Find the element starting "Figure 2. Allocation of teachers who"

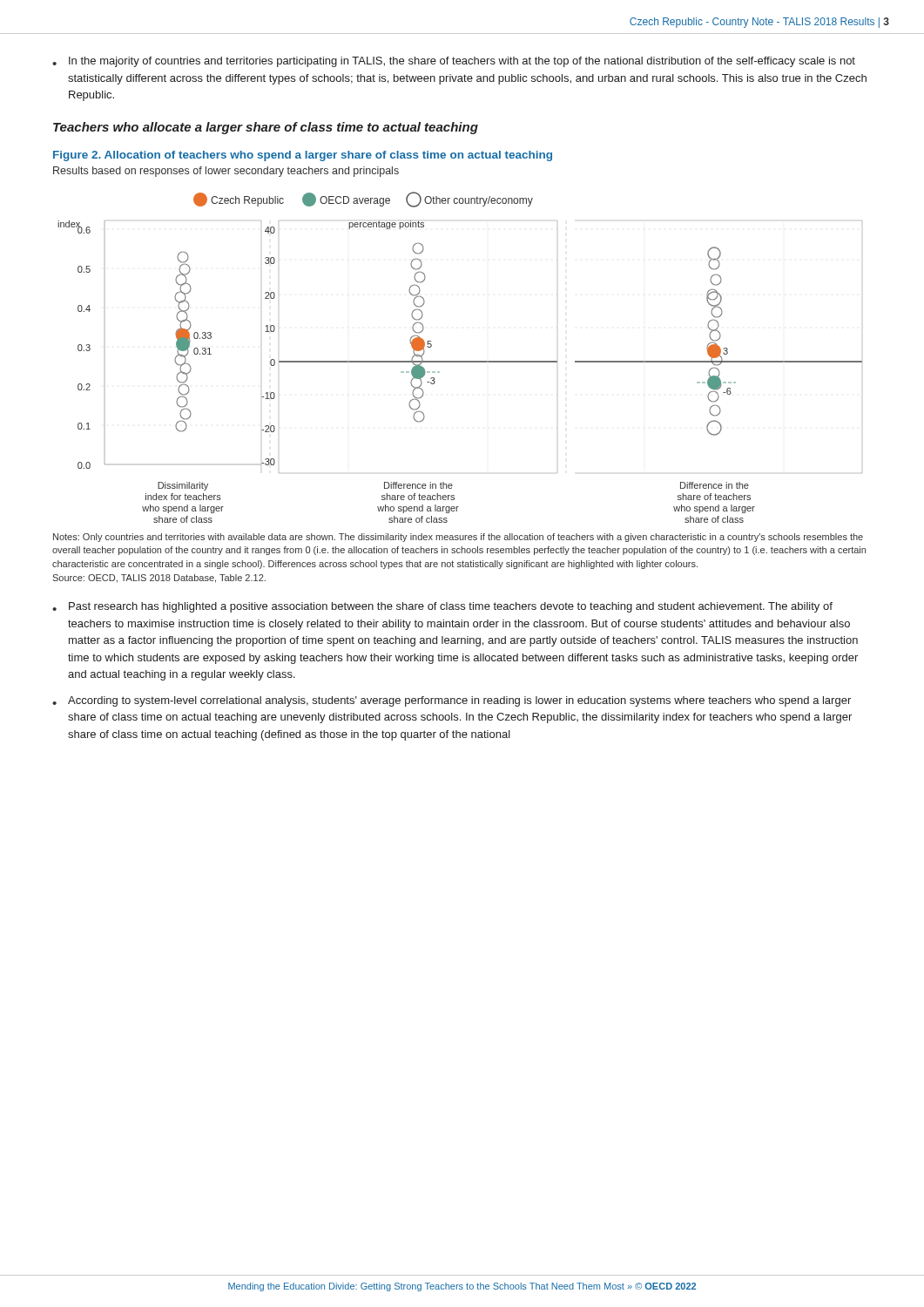[303, 154]
